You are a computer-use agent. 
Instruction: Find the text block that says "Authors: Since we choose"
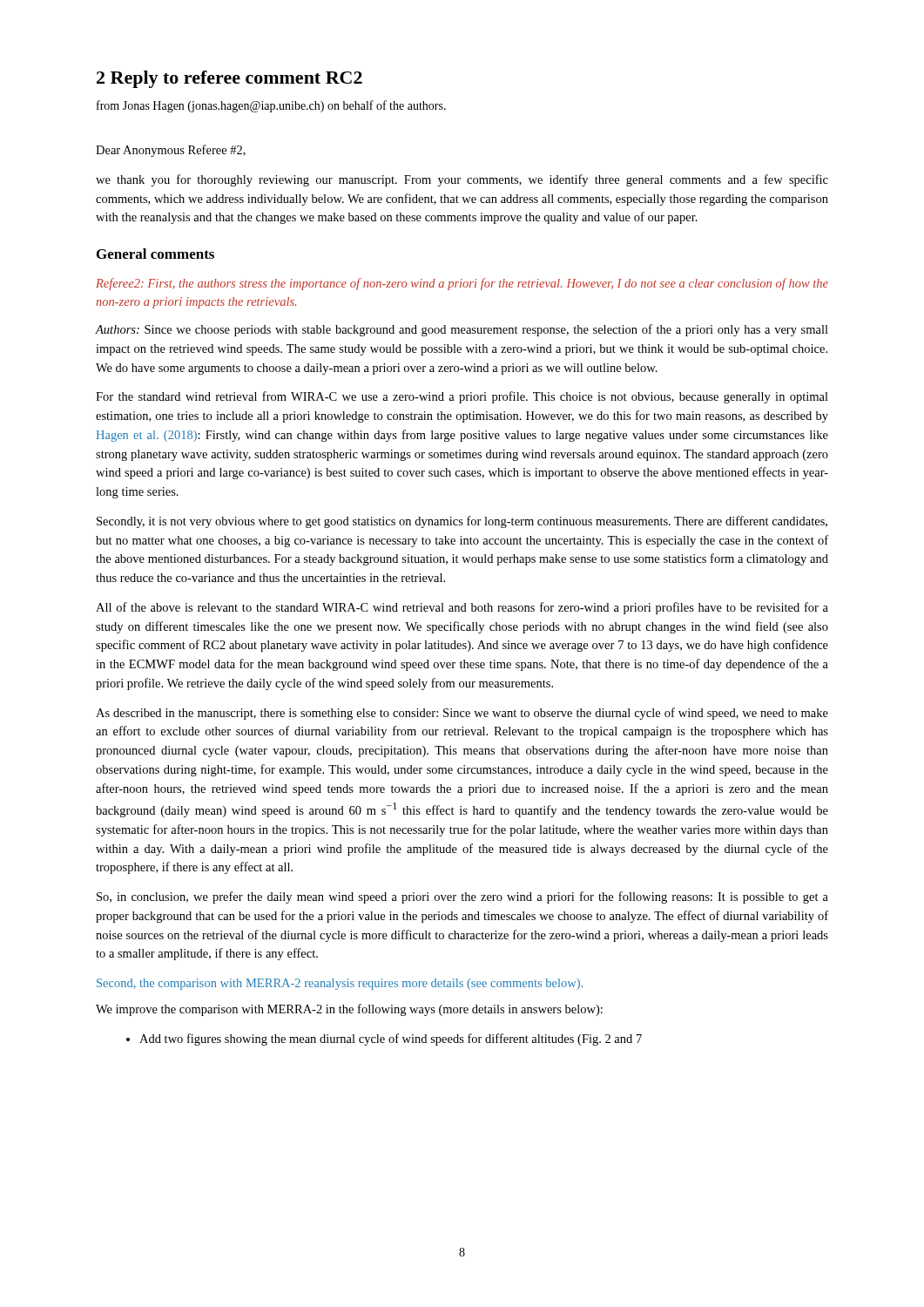pyautogui.click(x=462, y=348)
